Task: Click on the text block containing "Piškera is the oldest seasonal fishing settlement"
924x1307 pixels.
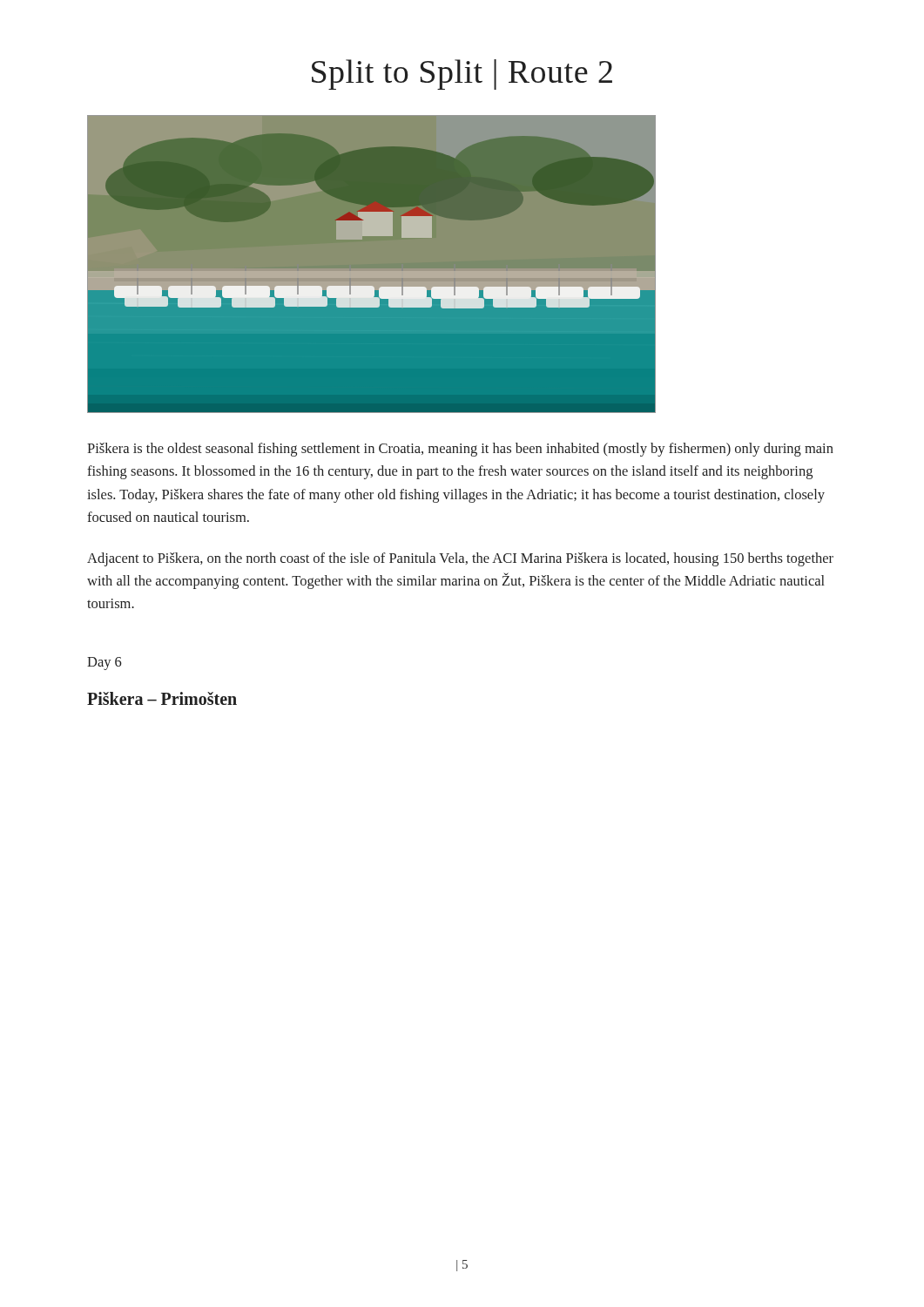Action: click(460, 450)
